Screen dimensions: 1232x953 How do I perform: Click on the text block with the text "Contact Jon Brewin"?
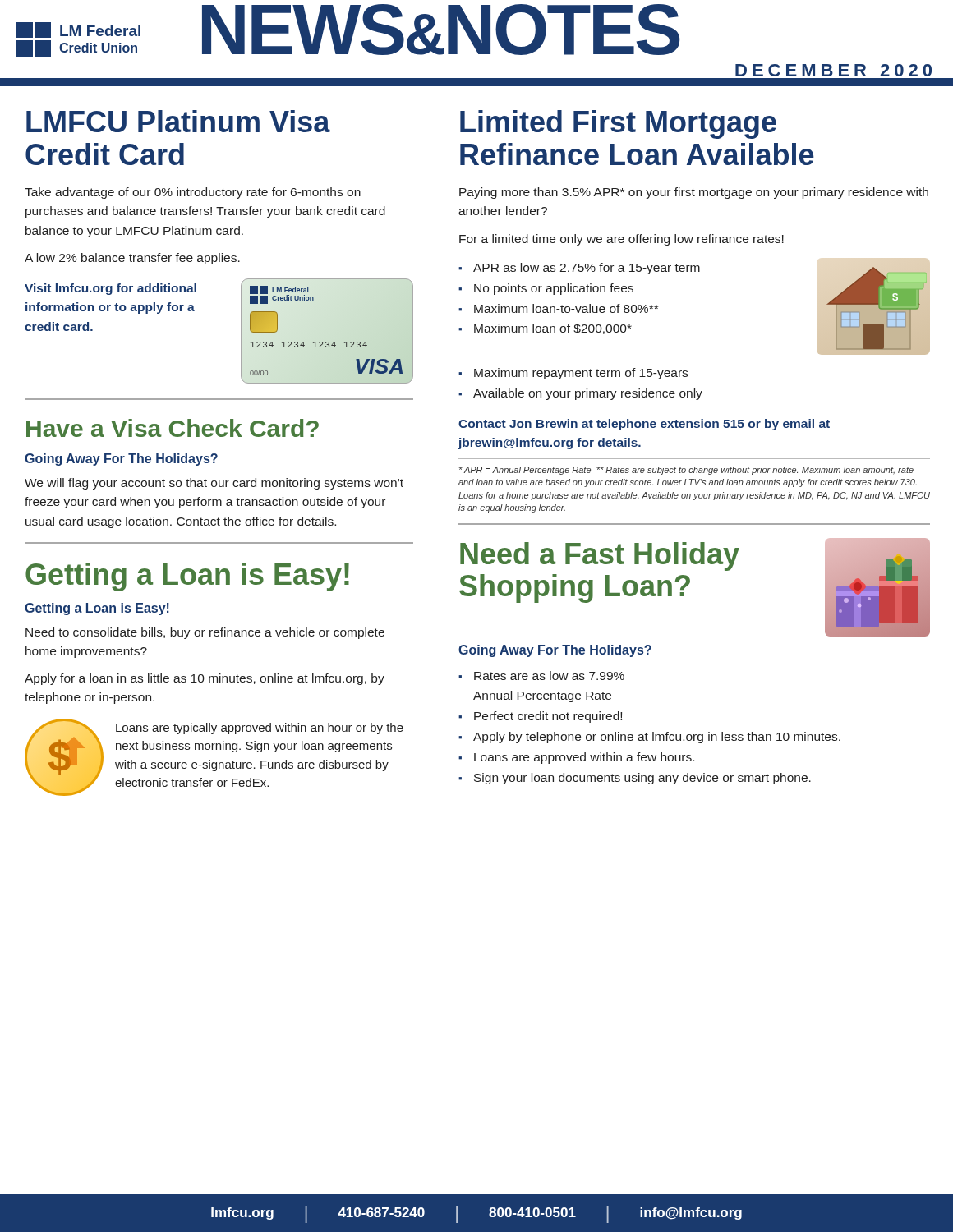(644, 433)
